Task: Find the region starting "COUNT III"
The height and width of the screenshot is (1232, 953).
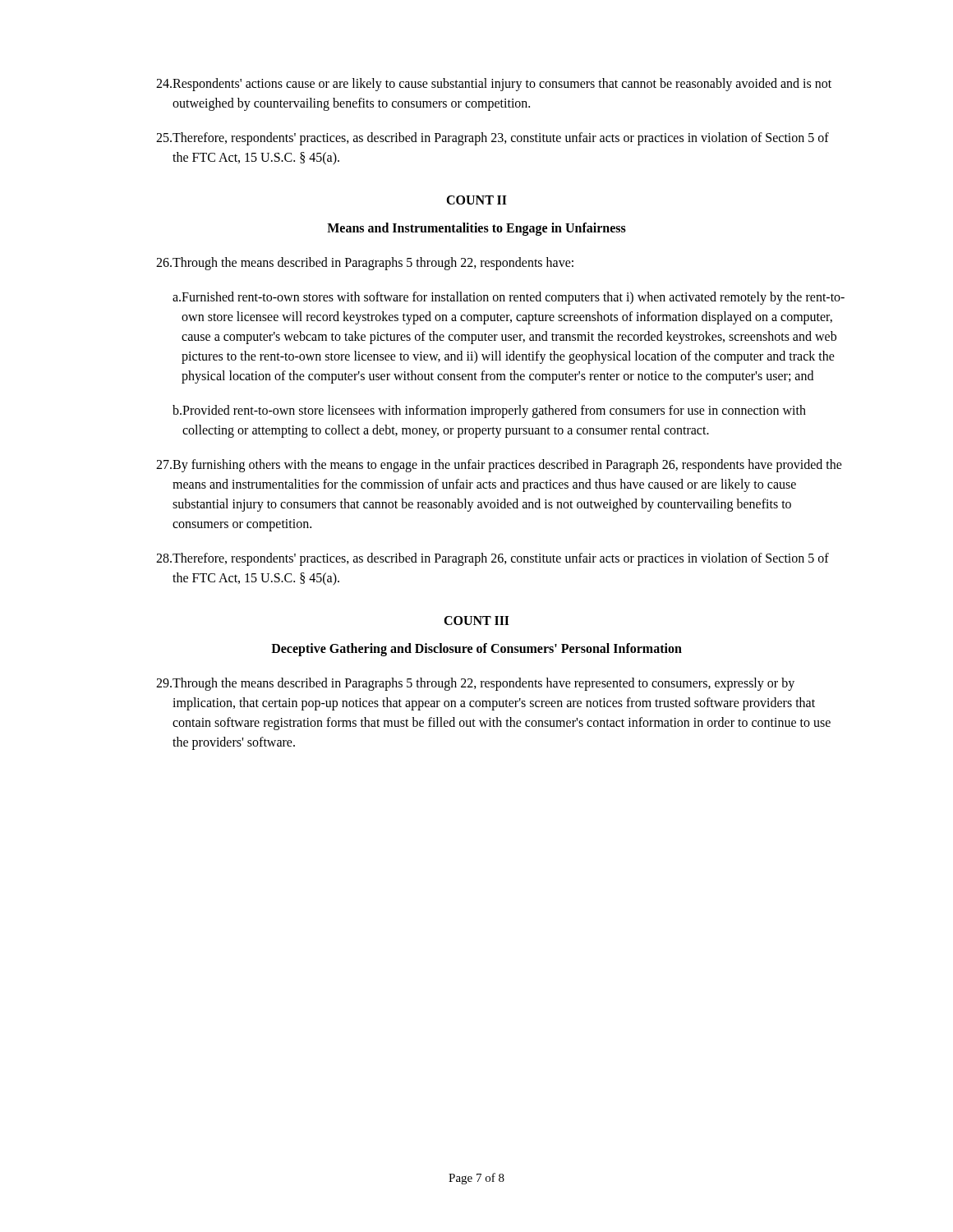Action: pyautogui.click(x=476, y=620)
